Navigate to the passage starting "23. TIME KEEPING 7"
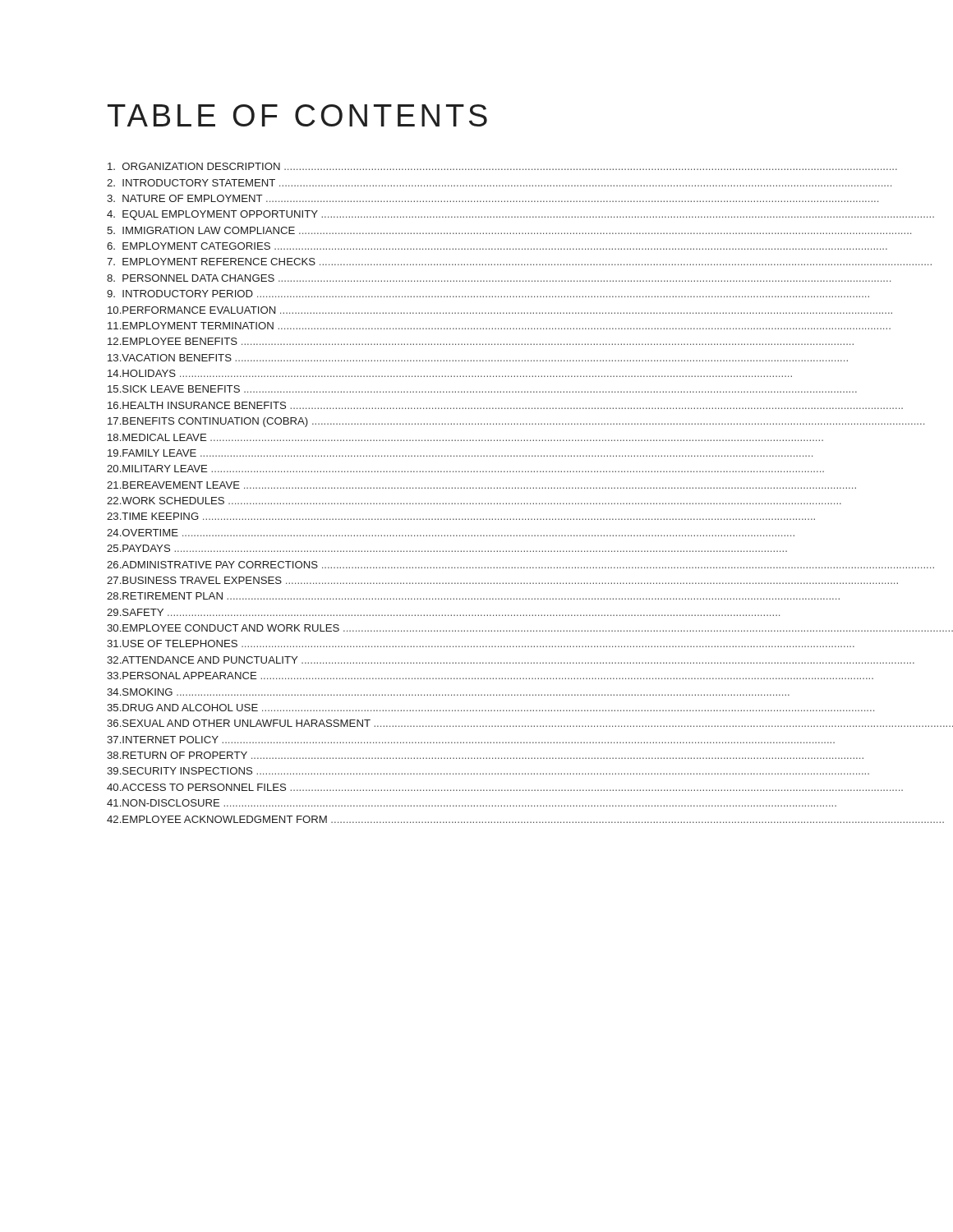This screenshot has width=953, height=1232. tap(530, 517)
